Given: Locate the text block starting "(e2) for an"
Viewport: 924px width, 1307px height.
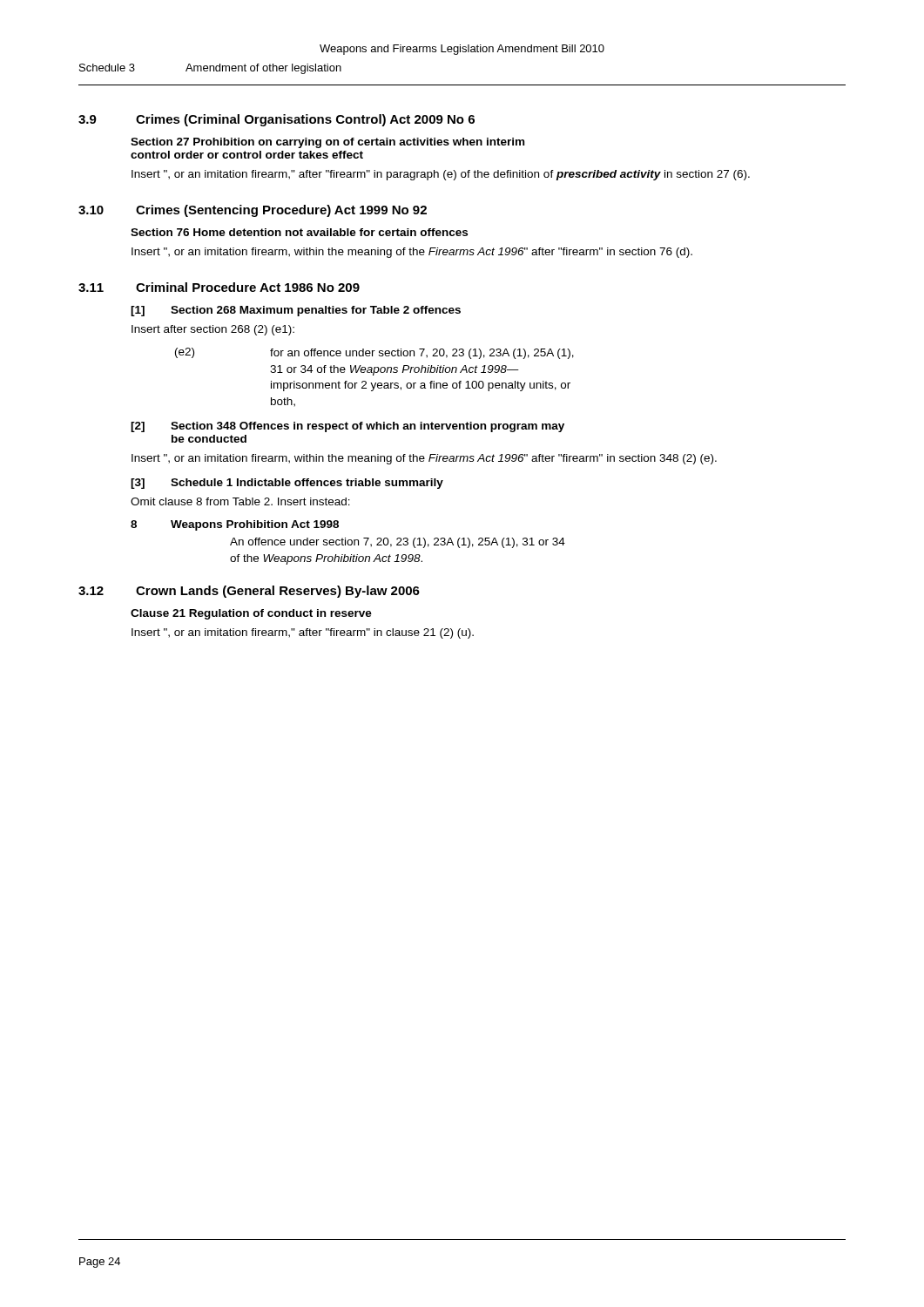Looking at the screenshot, I should point(353,378).
